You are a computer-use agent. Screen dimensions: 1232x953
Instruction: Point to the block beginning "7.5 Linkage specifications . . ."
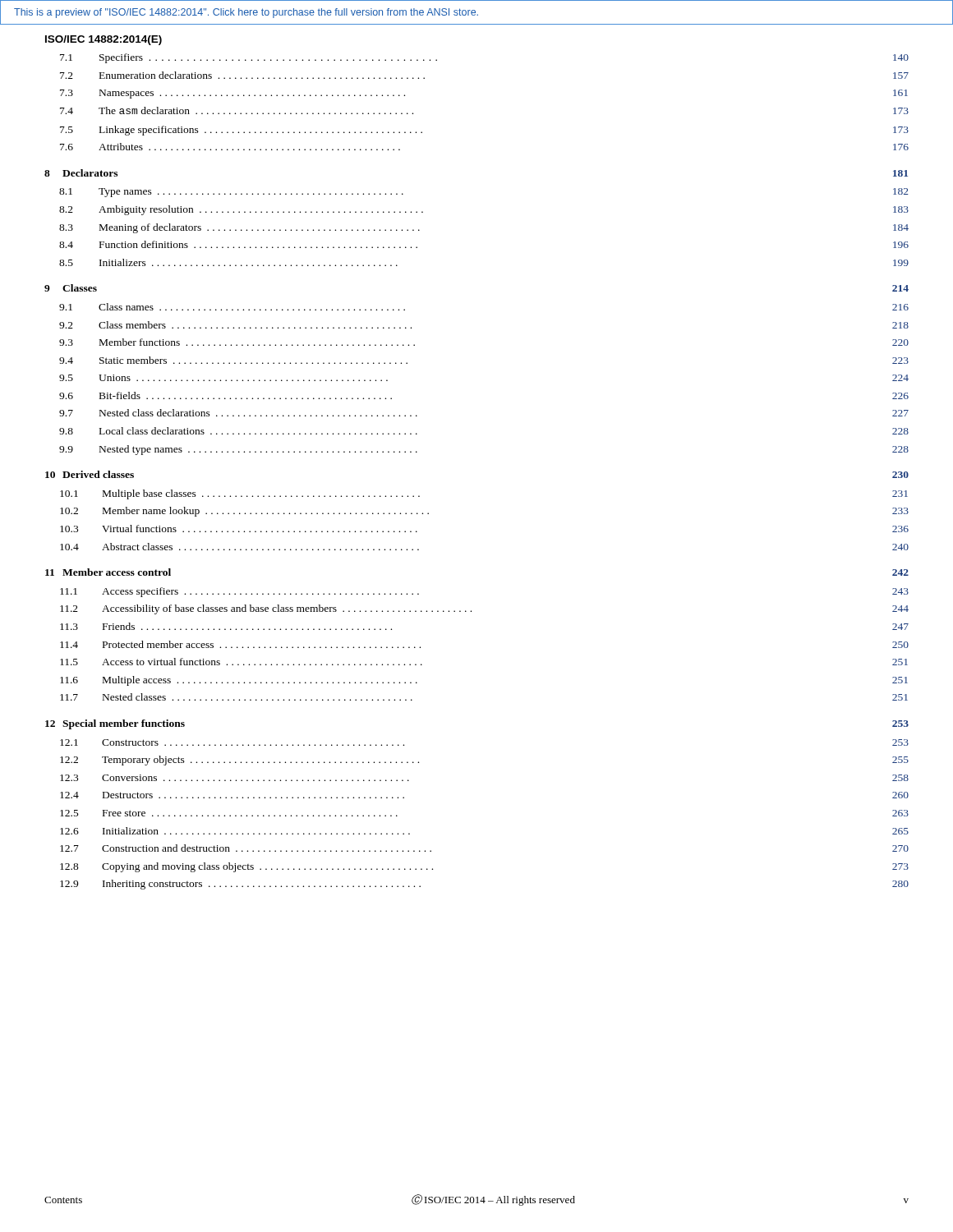[150, 130]
